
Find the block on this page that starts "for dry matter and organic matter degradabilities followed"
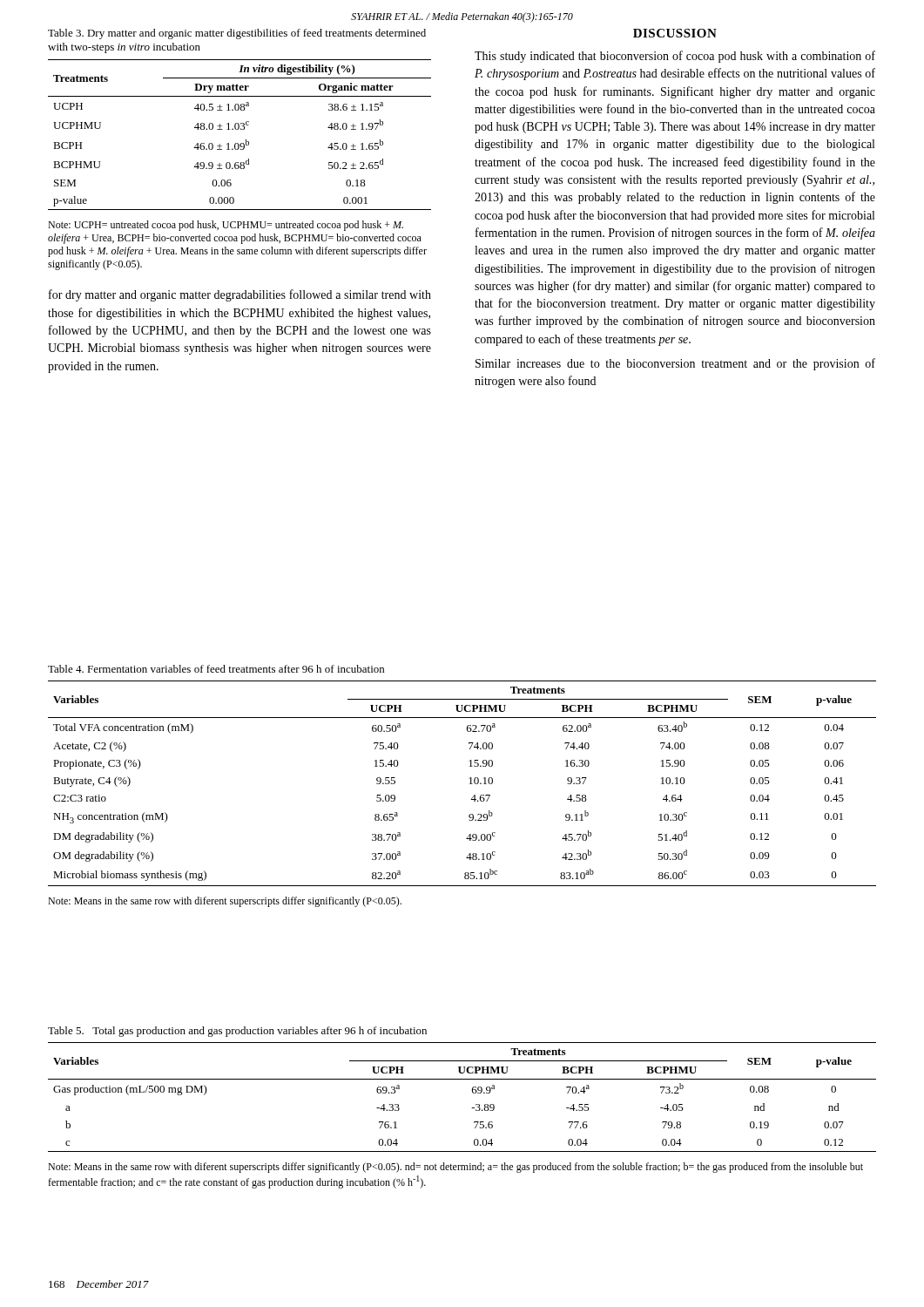(239, 331)
